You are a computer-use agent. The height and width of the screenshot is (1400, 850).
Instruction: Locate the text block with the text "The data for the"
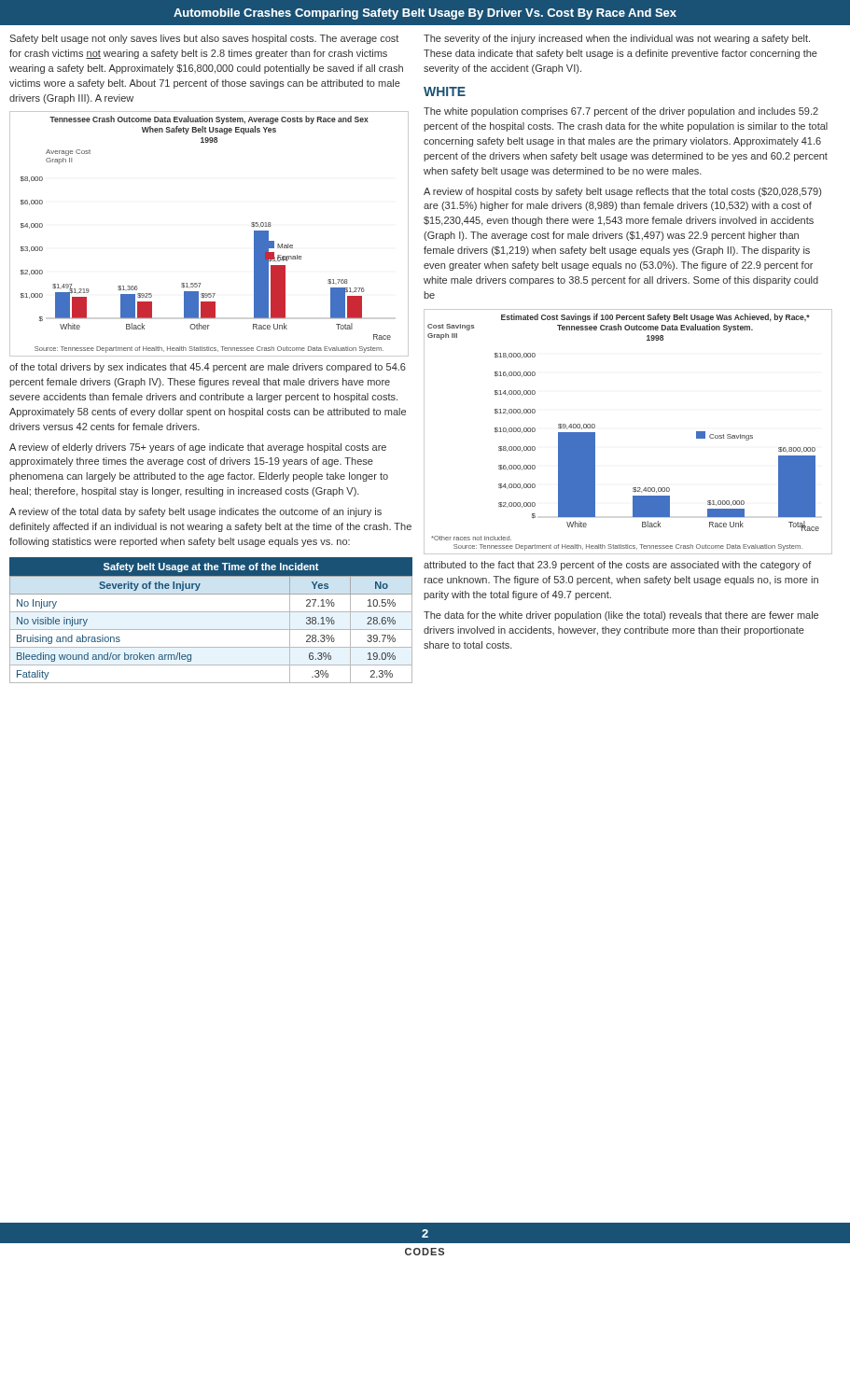point(621,630)
